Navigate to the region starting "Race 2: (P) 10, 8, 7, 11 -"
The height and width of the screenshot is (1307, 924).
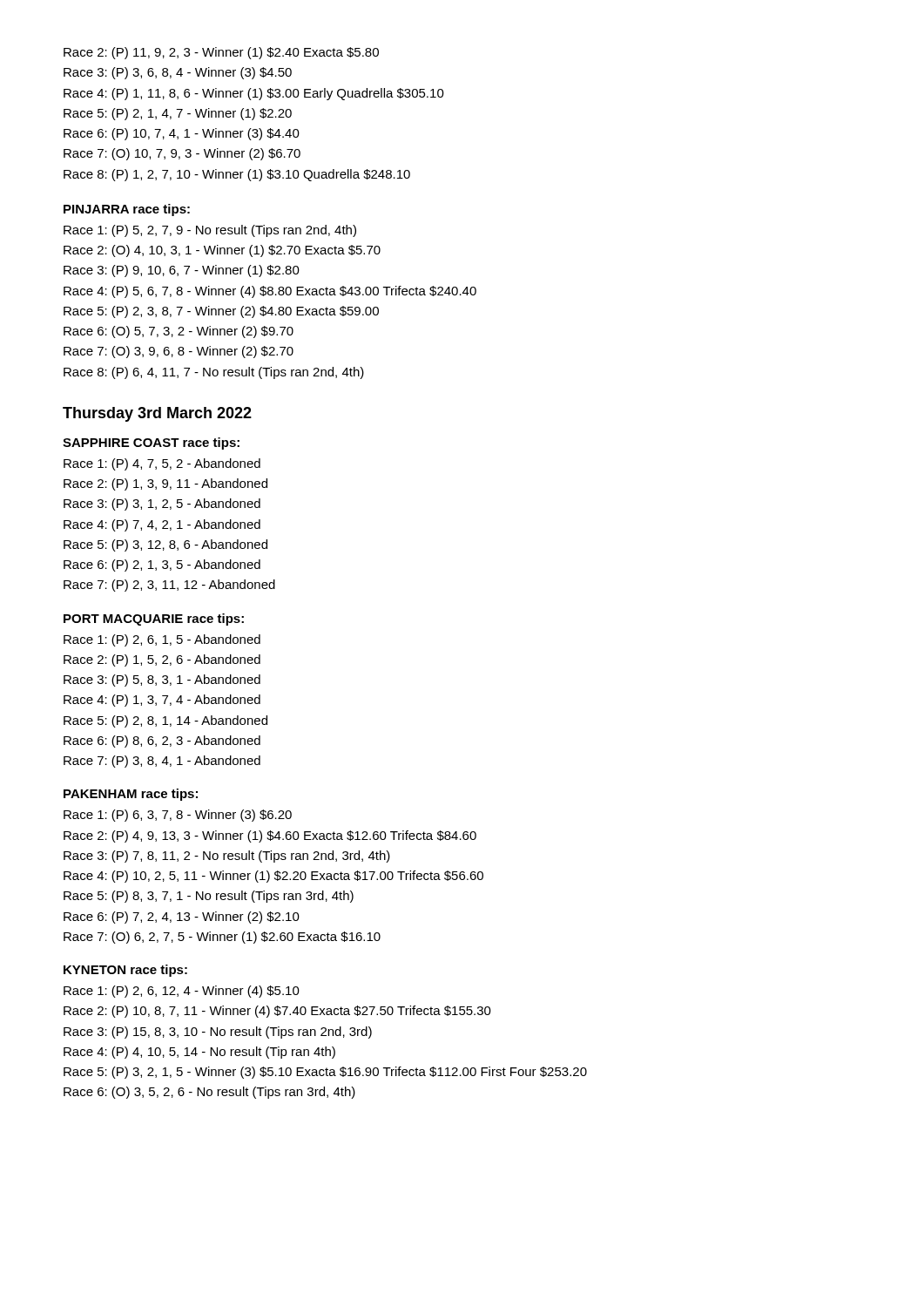[277, 1011]
